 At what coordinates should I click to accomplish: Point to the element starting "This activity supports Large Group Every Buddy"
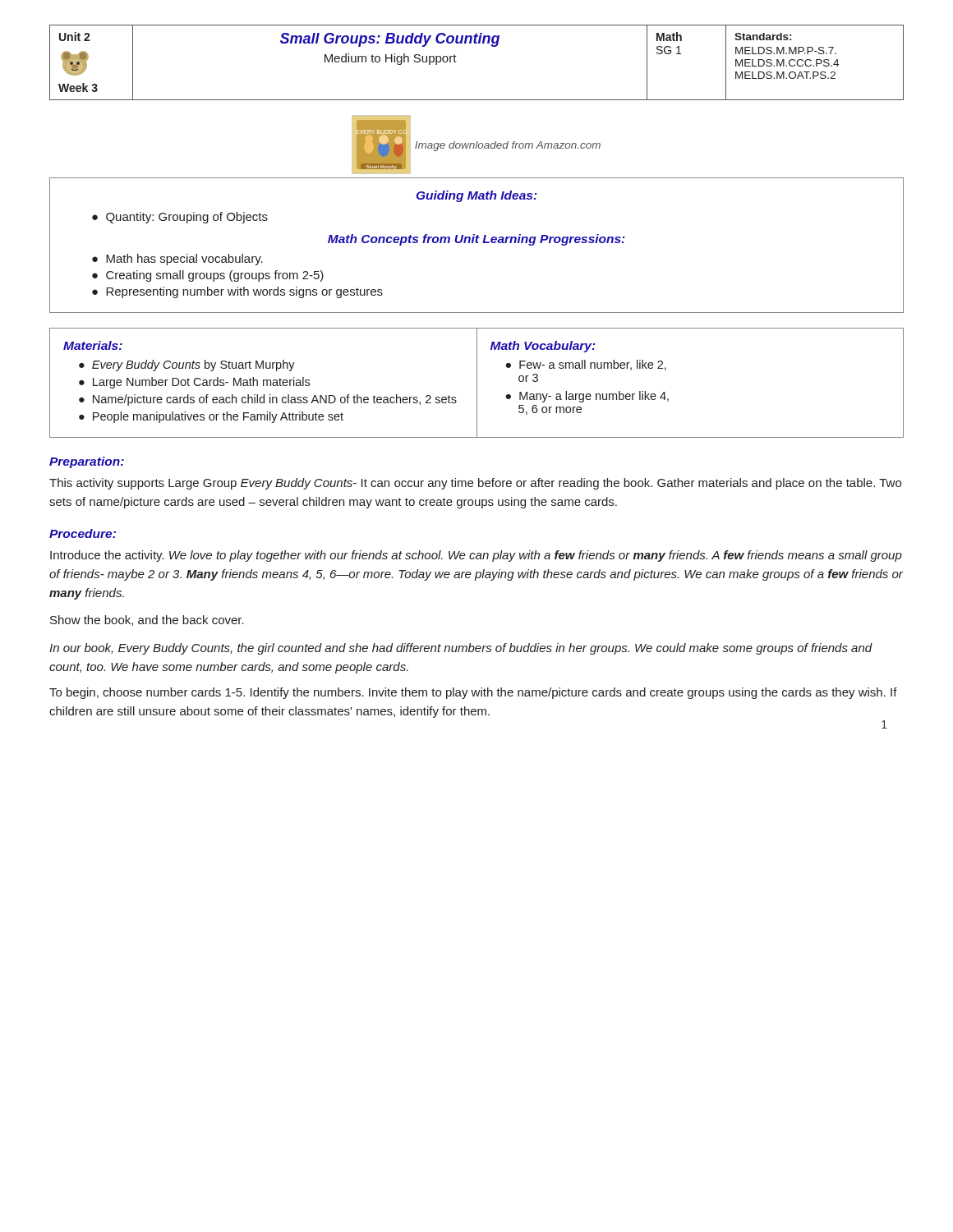tap(476, 492)
